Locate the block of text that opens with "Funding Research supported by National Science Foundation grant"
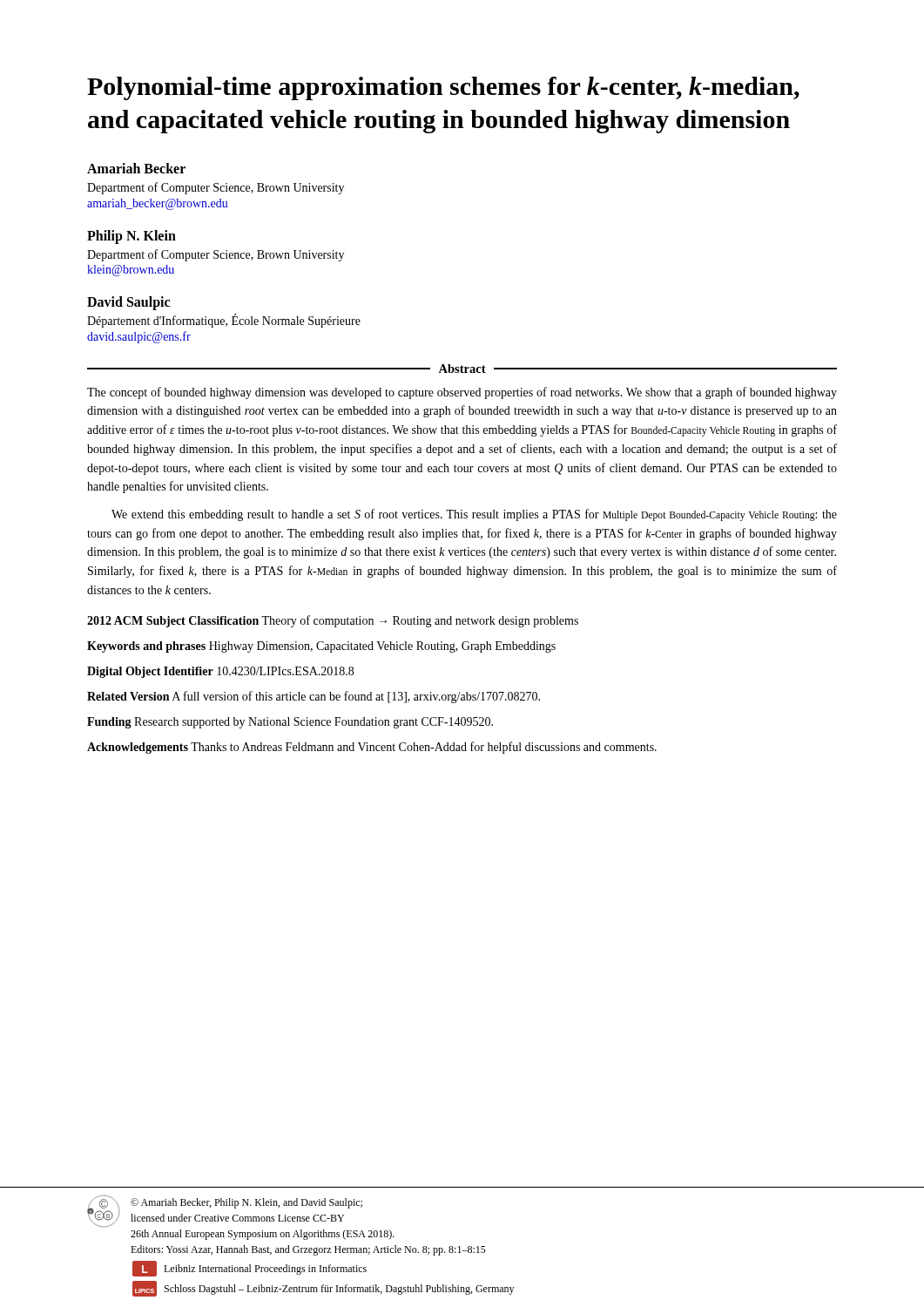924x1307 pixels. 290,722
